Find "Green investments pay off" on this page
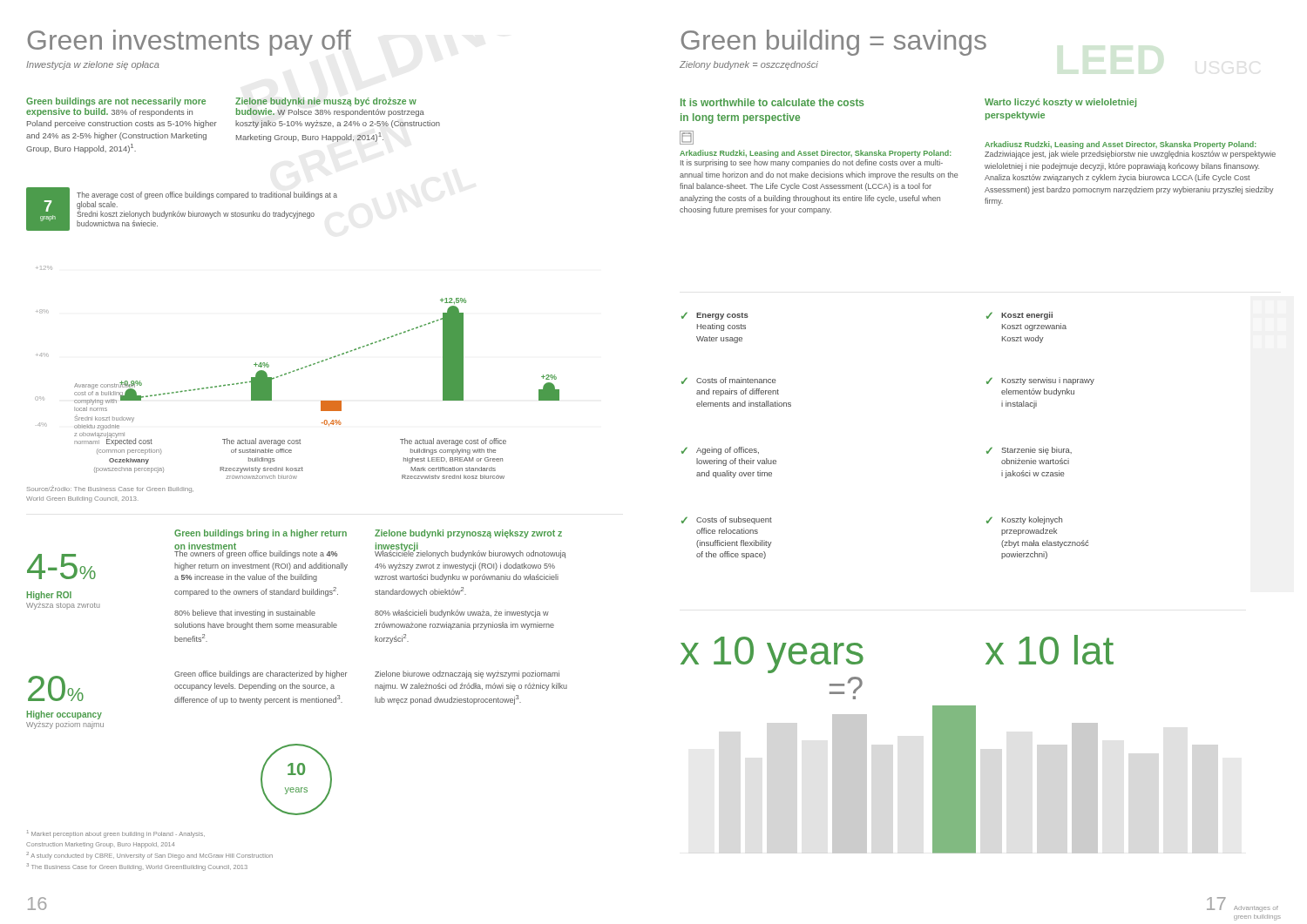1307x924 pixels. point(189,40)
